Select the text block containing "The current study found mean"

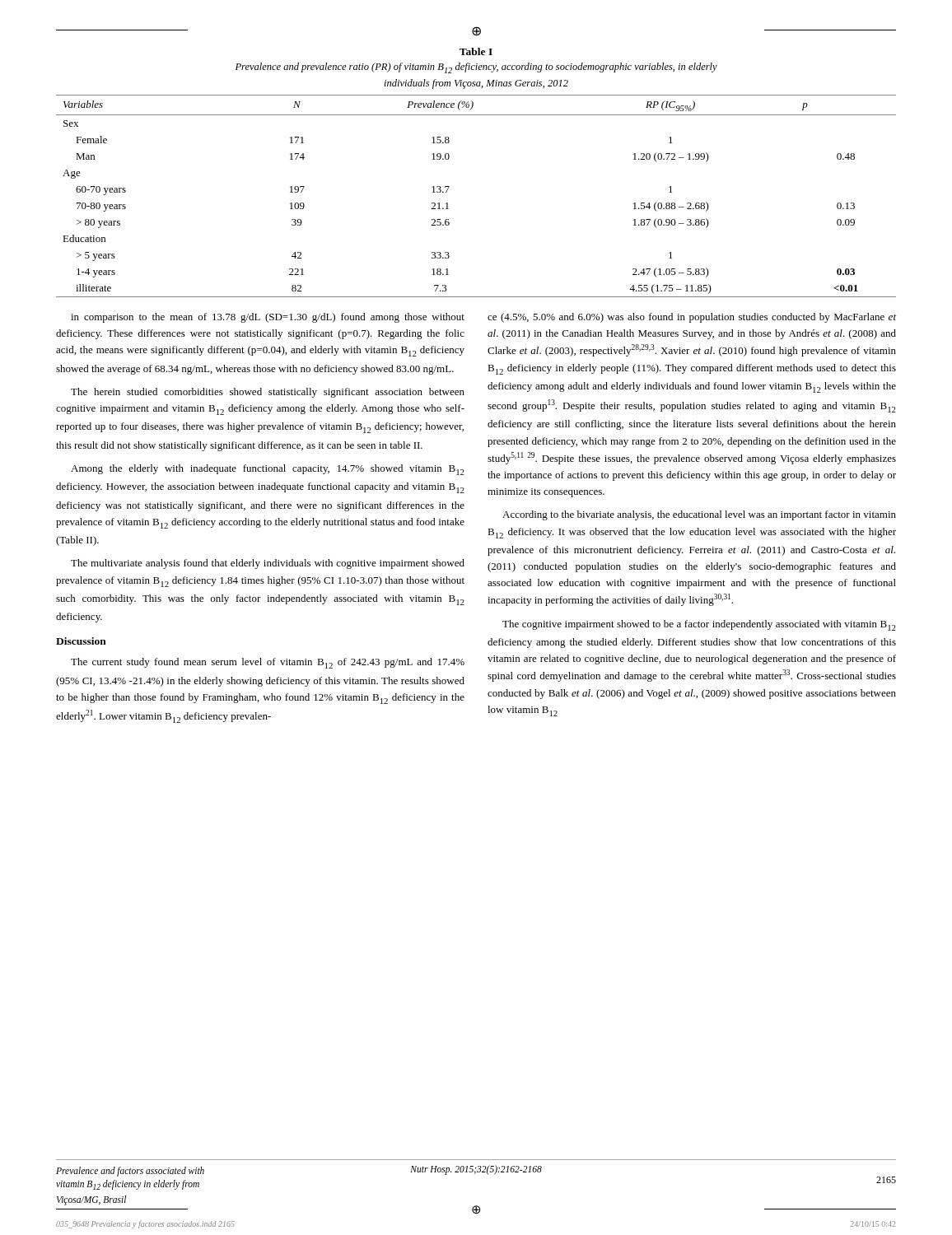260,690
